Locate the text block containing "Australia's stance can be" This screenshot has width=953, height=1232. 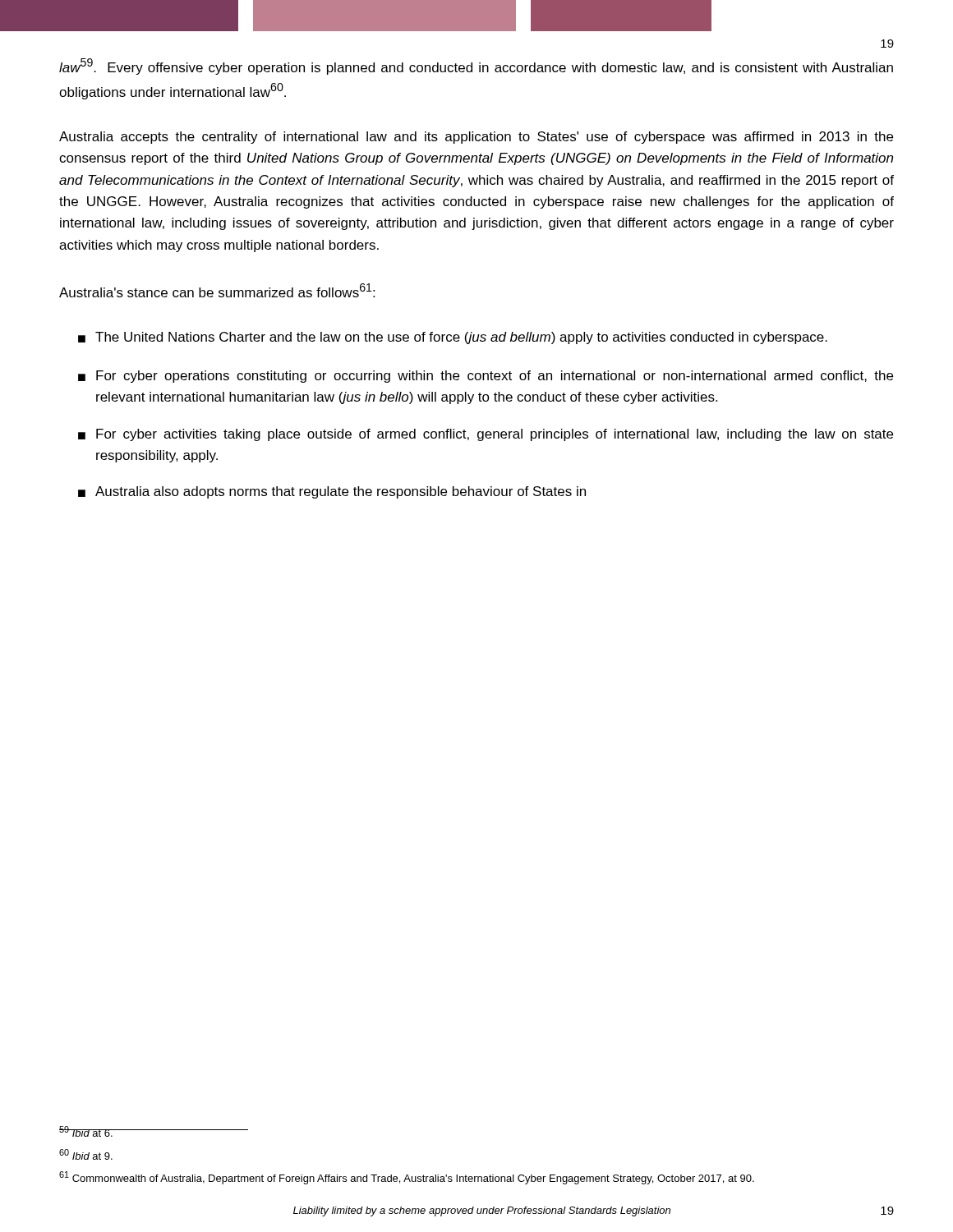coord(218,291)
